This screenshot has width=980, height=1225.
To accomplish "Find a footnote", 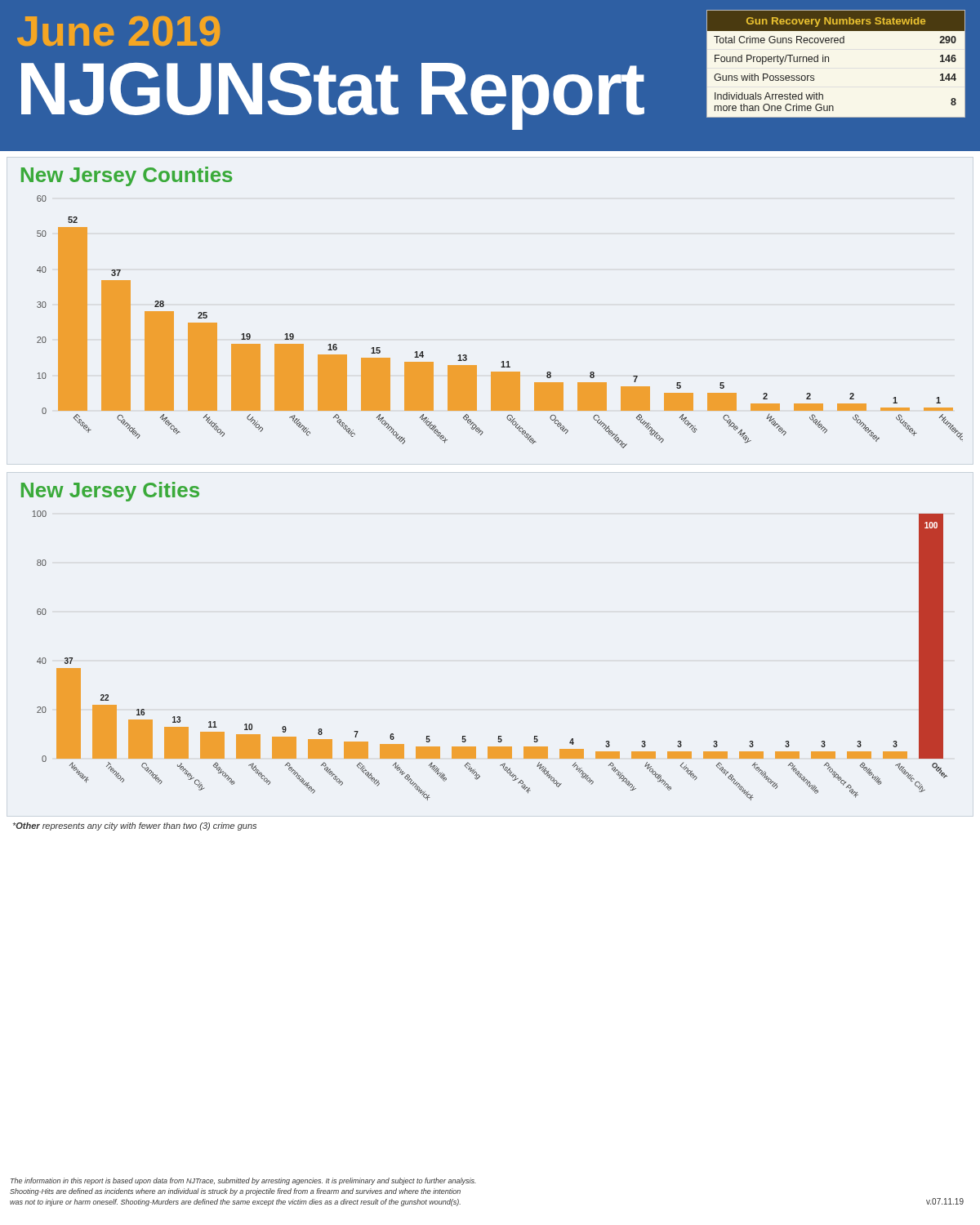I will point(135,826).
